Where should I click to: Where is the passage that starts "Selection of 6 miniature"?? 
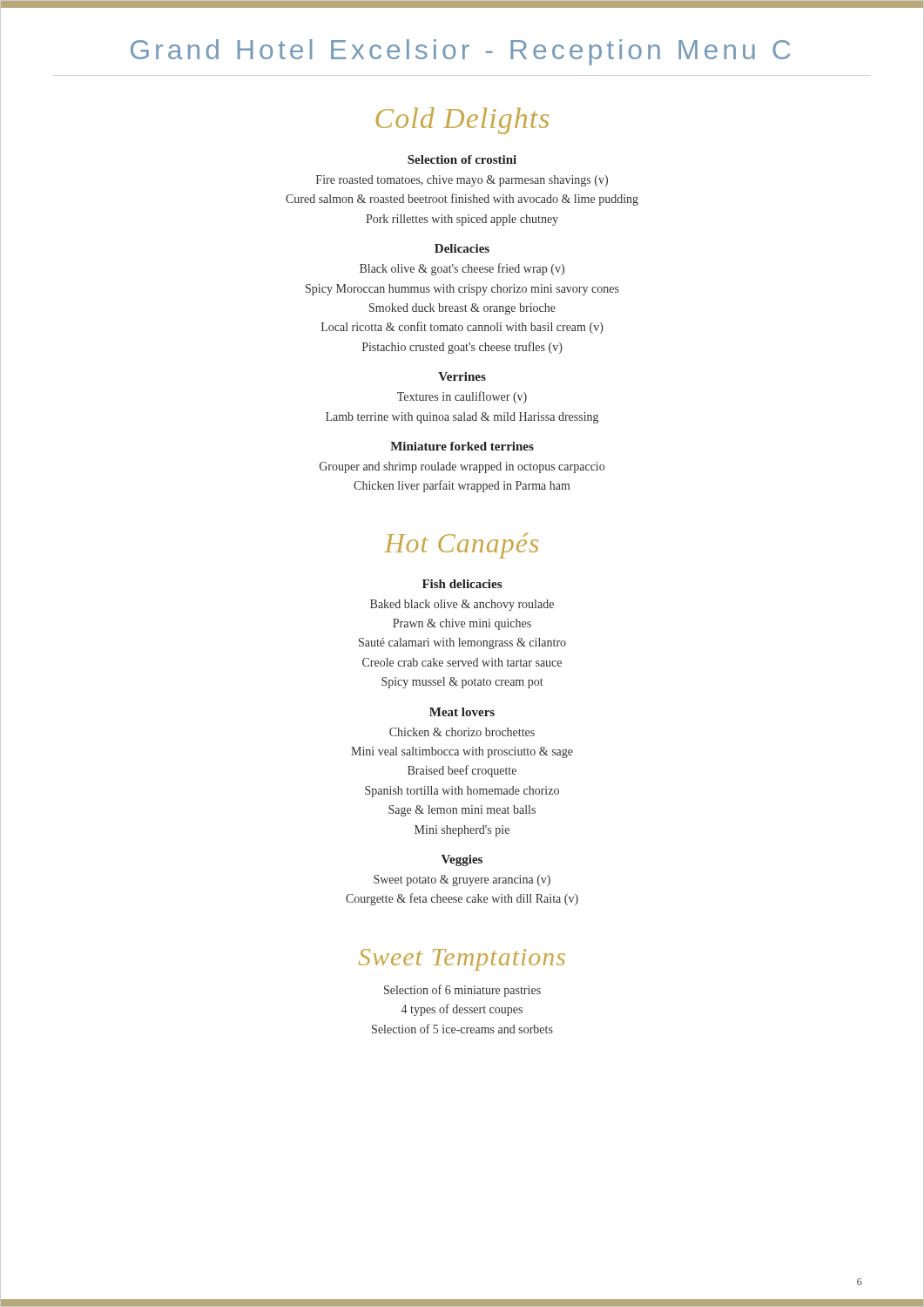(462, 1010)
